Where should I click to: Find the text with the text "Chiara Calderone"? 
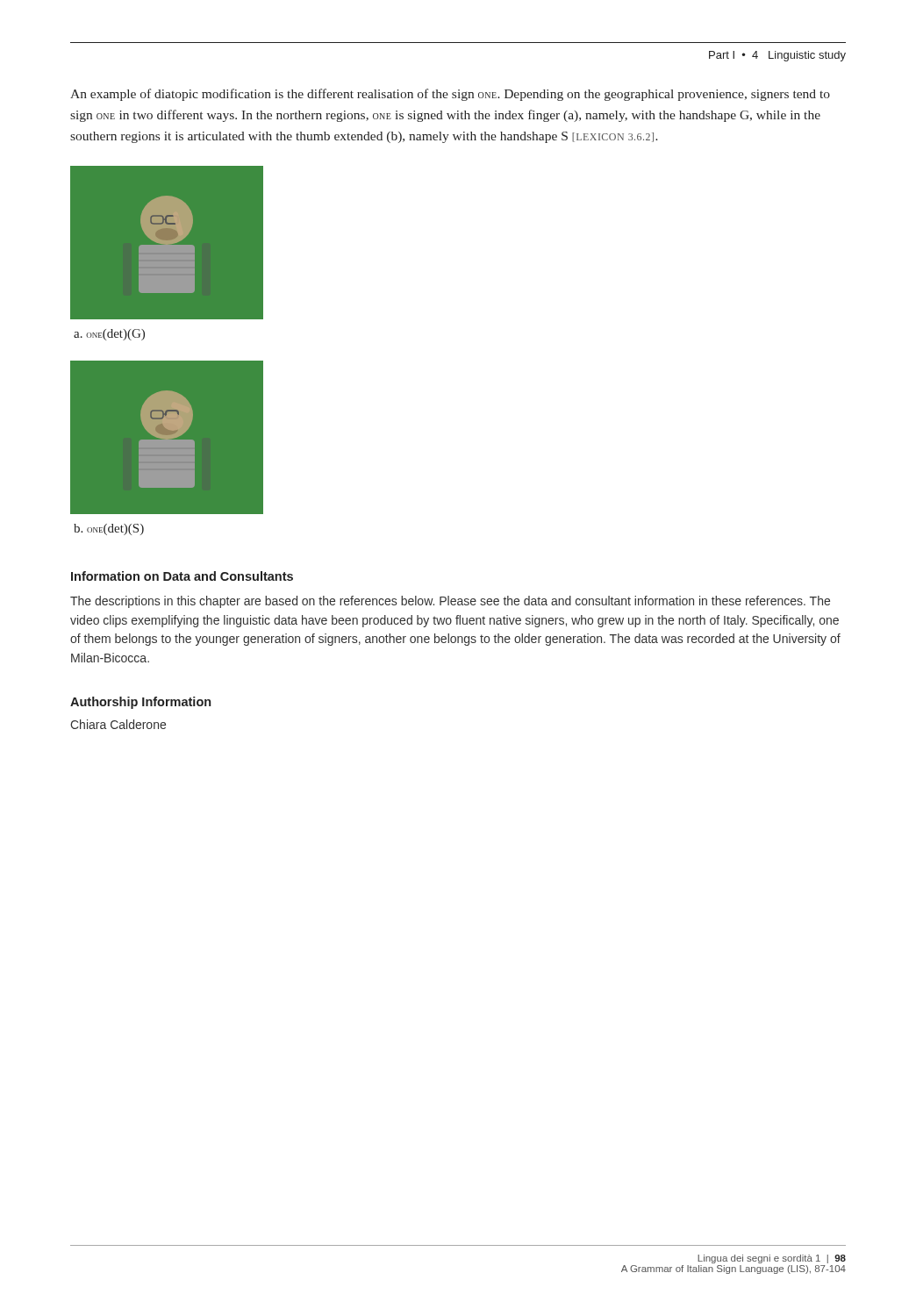[118, 725]
